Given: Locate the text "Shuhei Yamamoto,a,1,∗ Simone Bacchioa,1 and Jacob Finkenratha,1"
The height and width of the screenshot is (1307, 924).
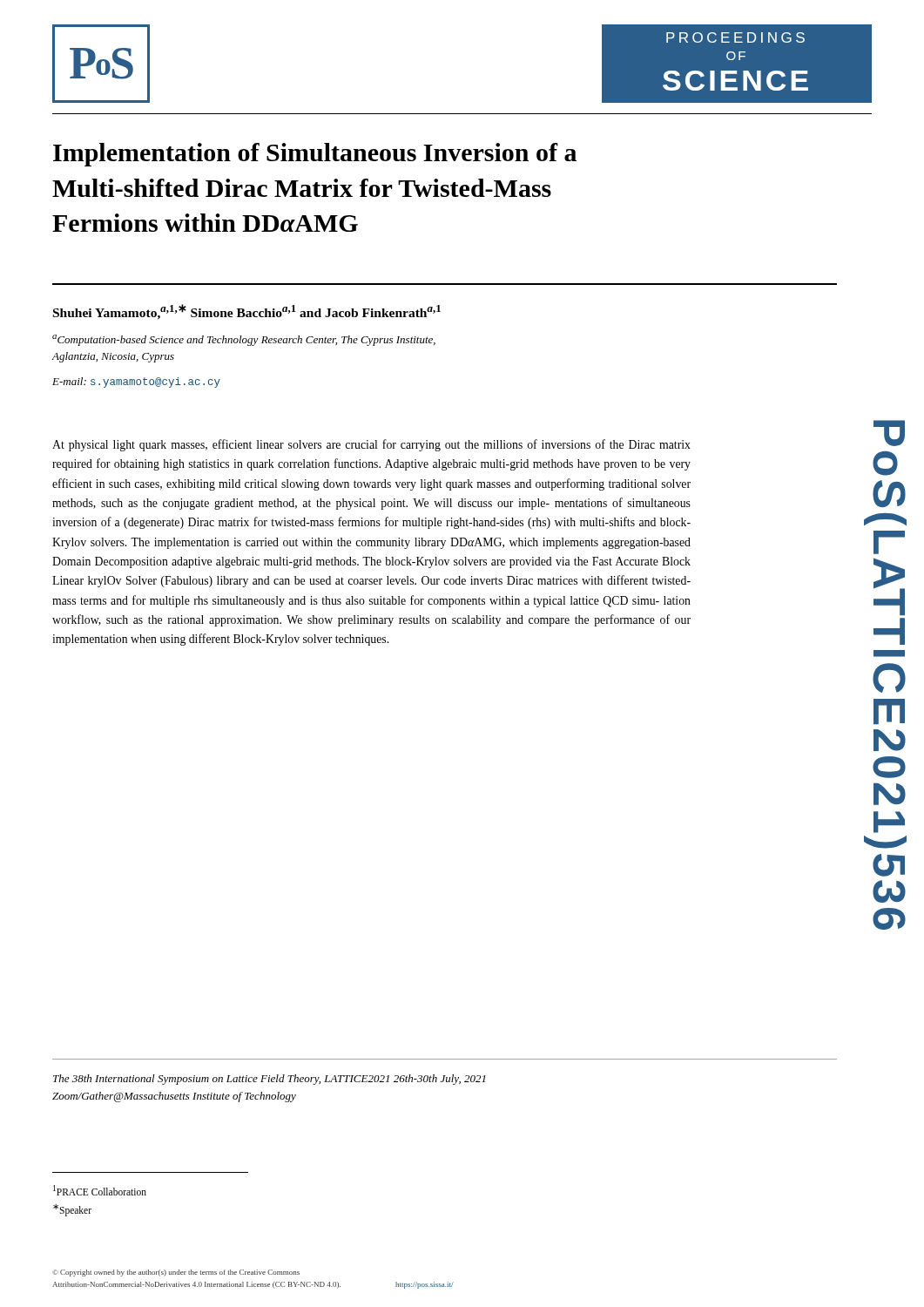Looking at the screenshot, I should (247, 311).
